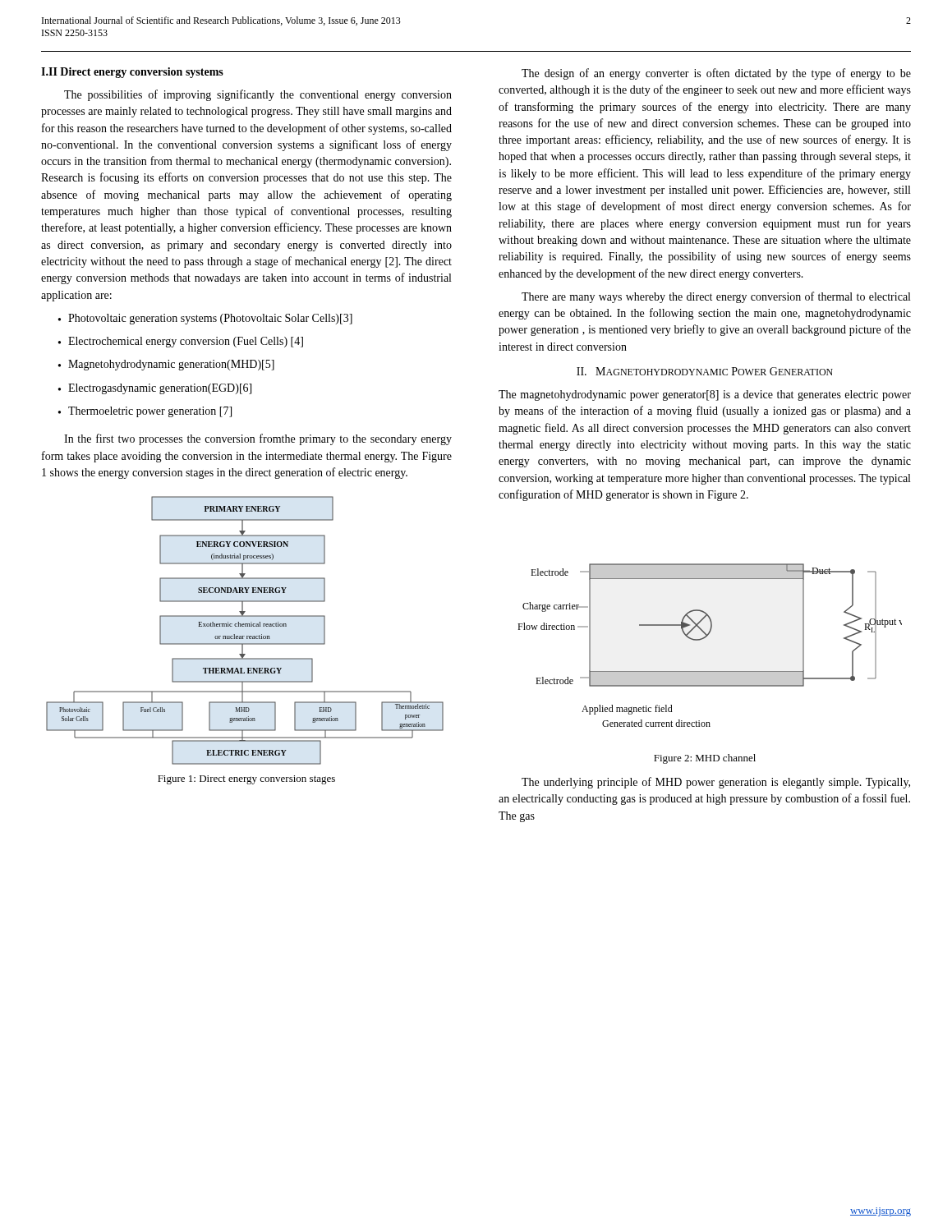Click on the flowchart
The height and width of the screenshot is (1232, 952).
pos(246,622)
